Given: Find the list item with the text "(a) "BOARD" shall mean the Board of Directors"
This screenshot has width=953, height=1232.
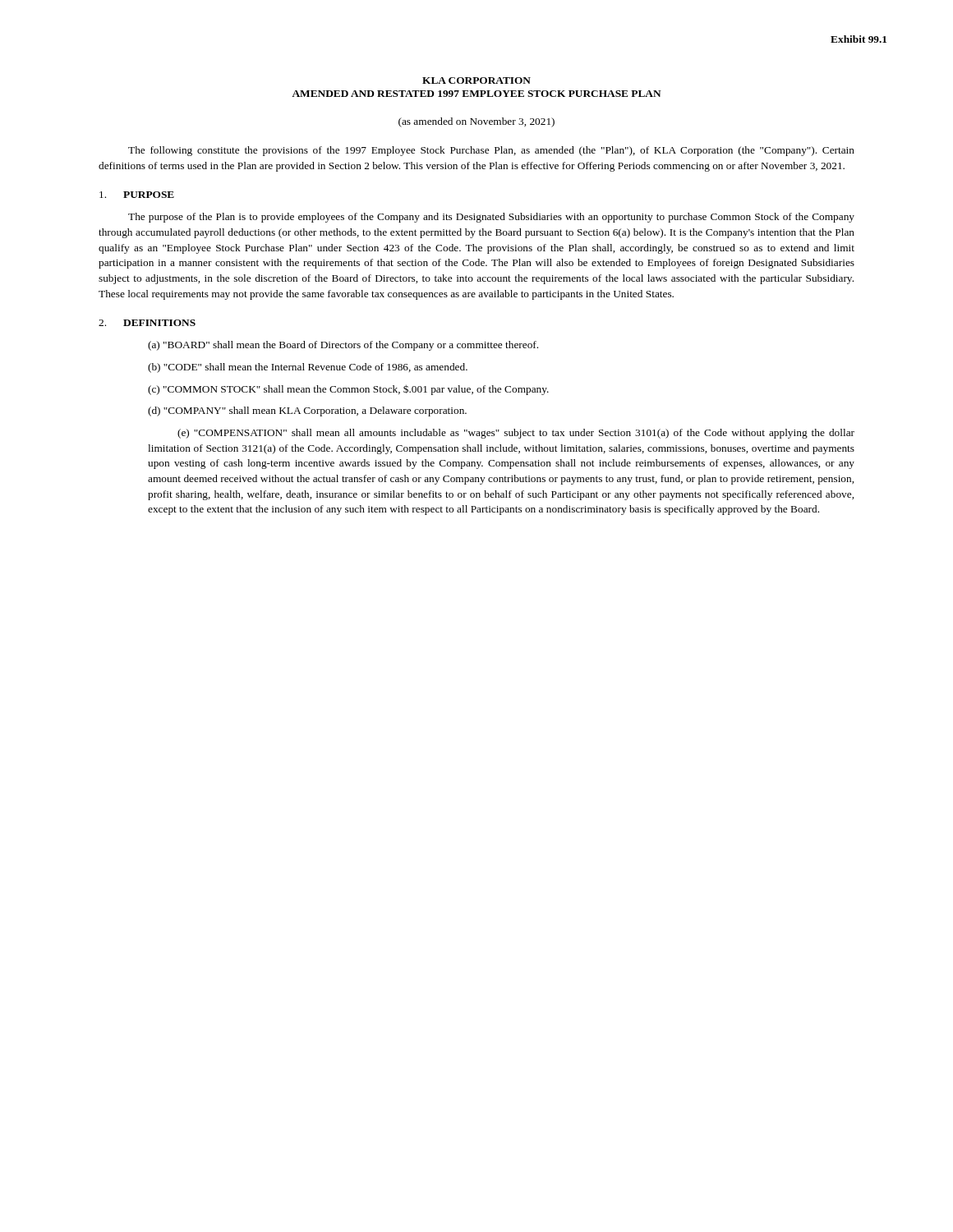Looking at the screenshot, I should tap(343, 345).
